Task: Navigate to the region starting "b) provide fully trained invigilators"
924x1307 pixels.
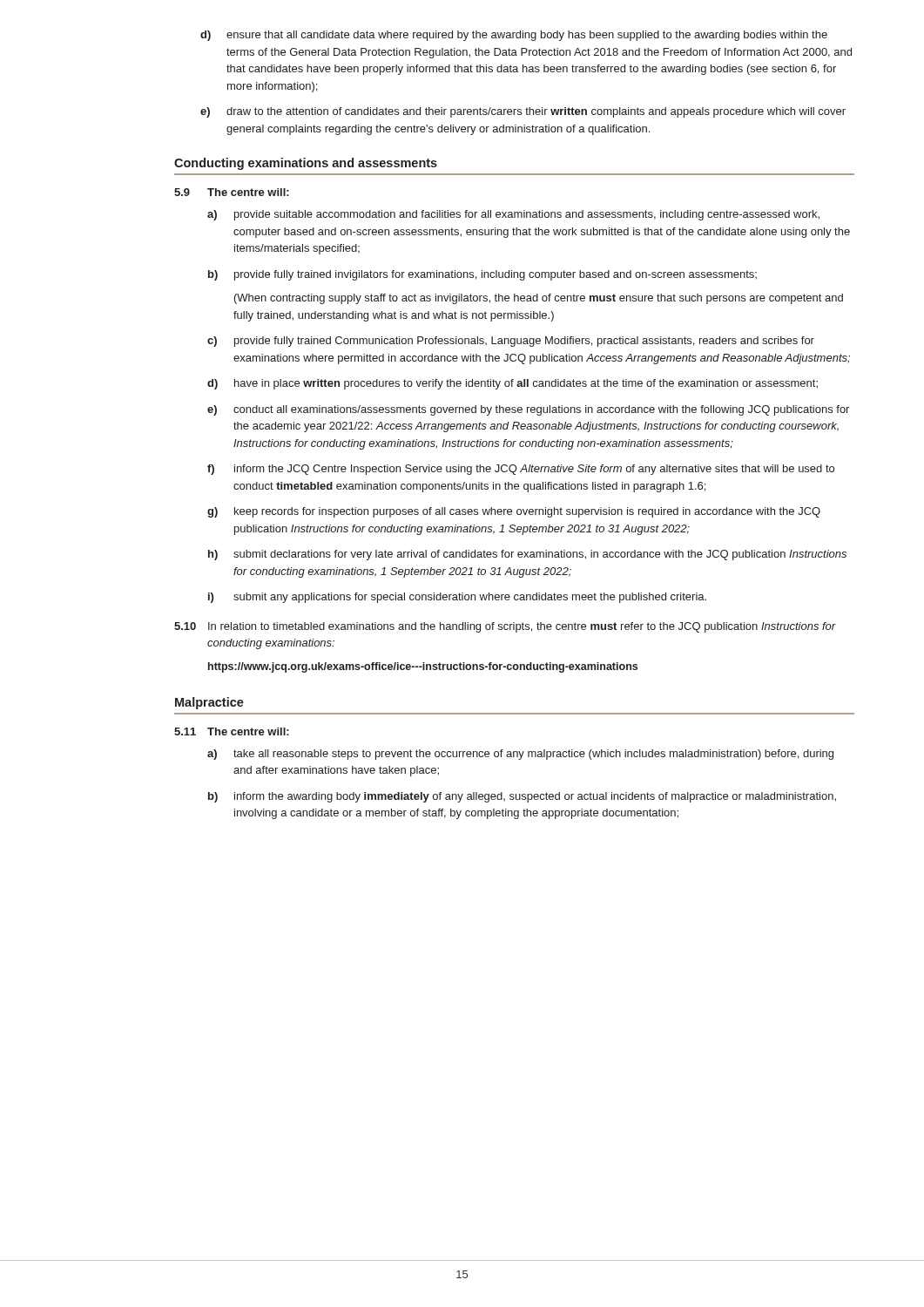Action: tap(531, 274)
